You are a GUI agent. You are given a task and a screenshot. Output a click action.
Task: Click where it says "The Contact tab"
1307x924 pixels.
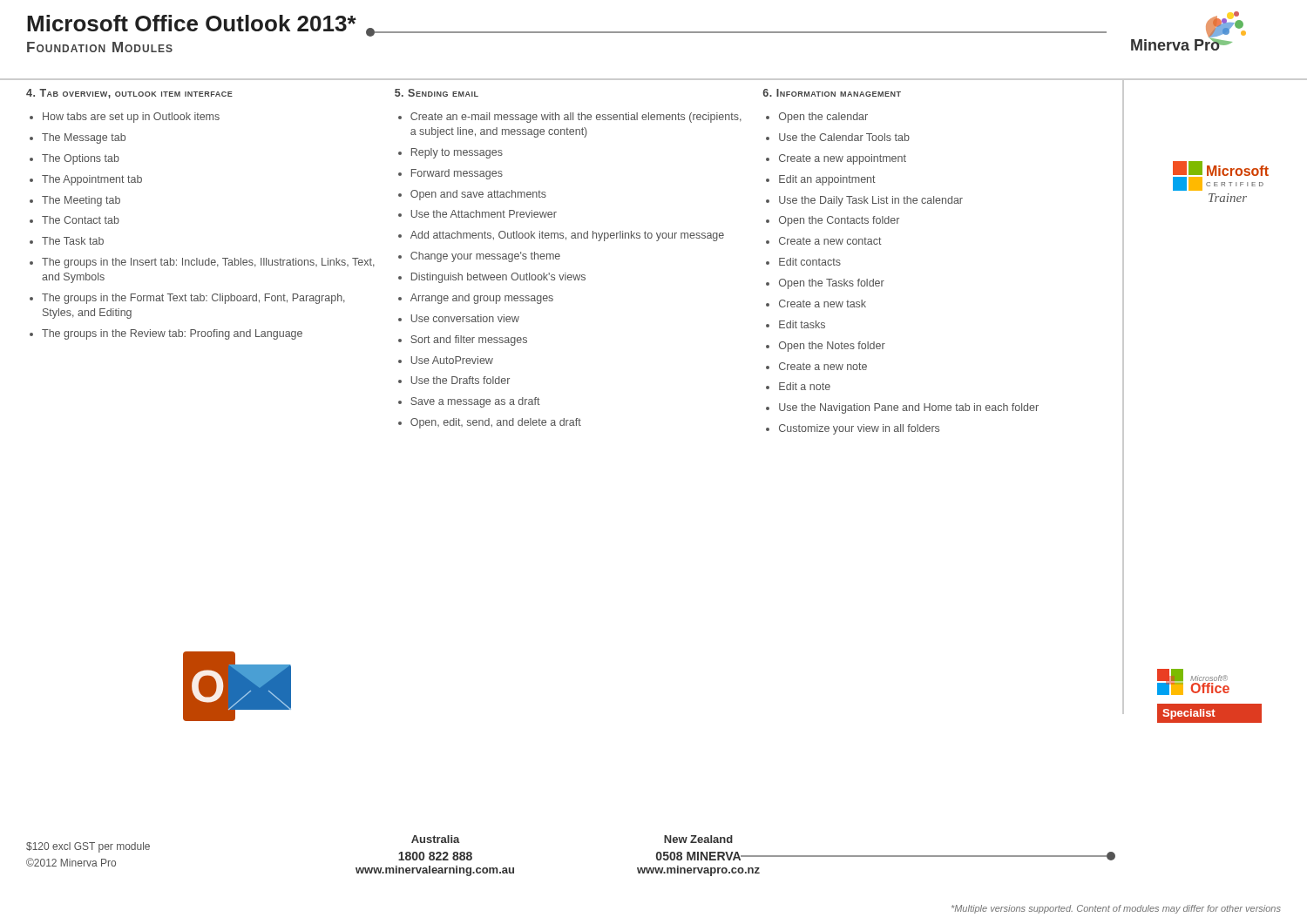pos(81,221)
